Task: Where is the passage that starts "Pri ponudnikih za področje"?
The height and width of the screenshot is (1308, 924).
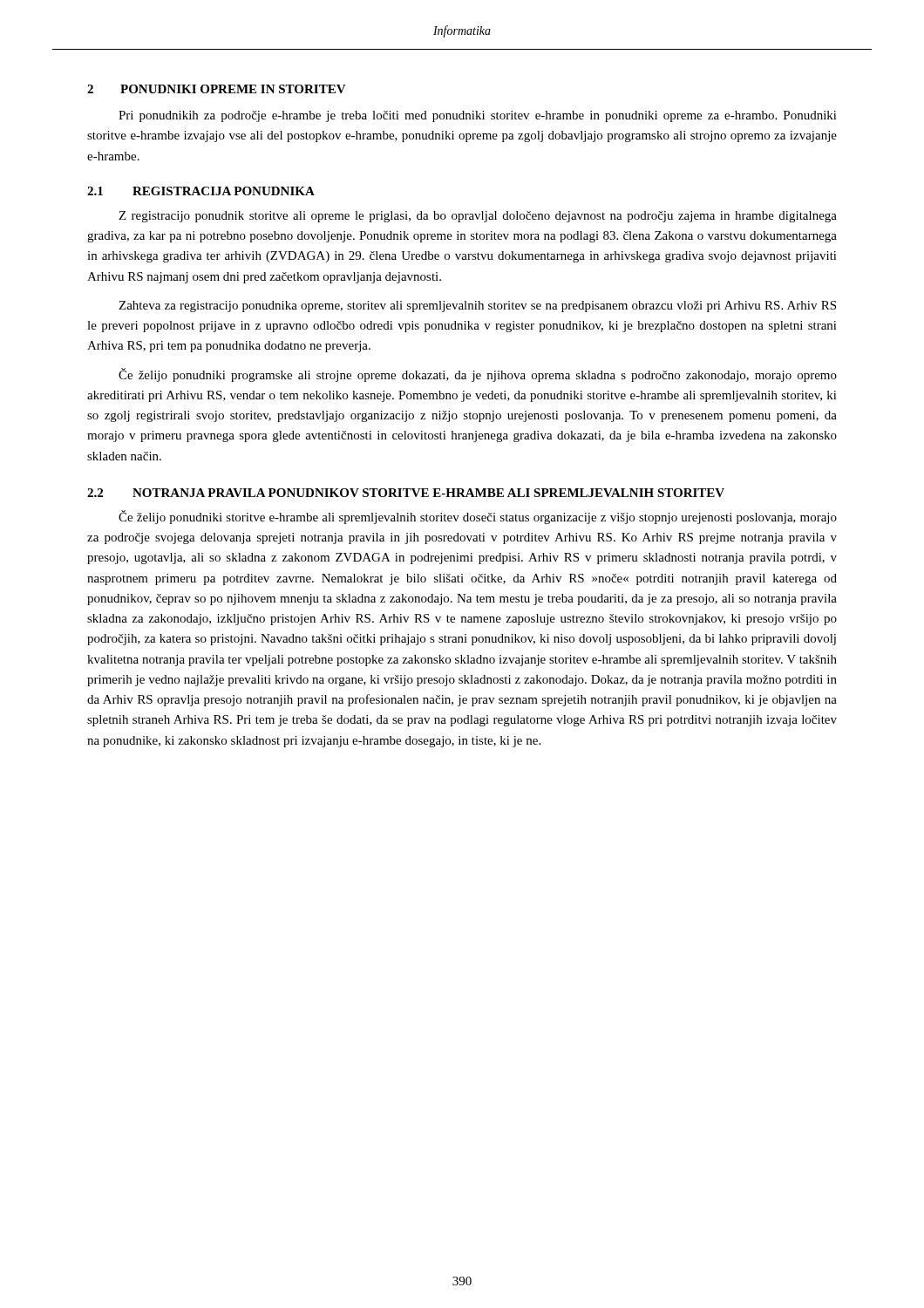Action: 462,135
